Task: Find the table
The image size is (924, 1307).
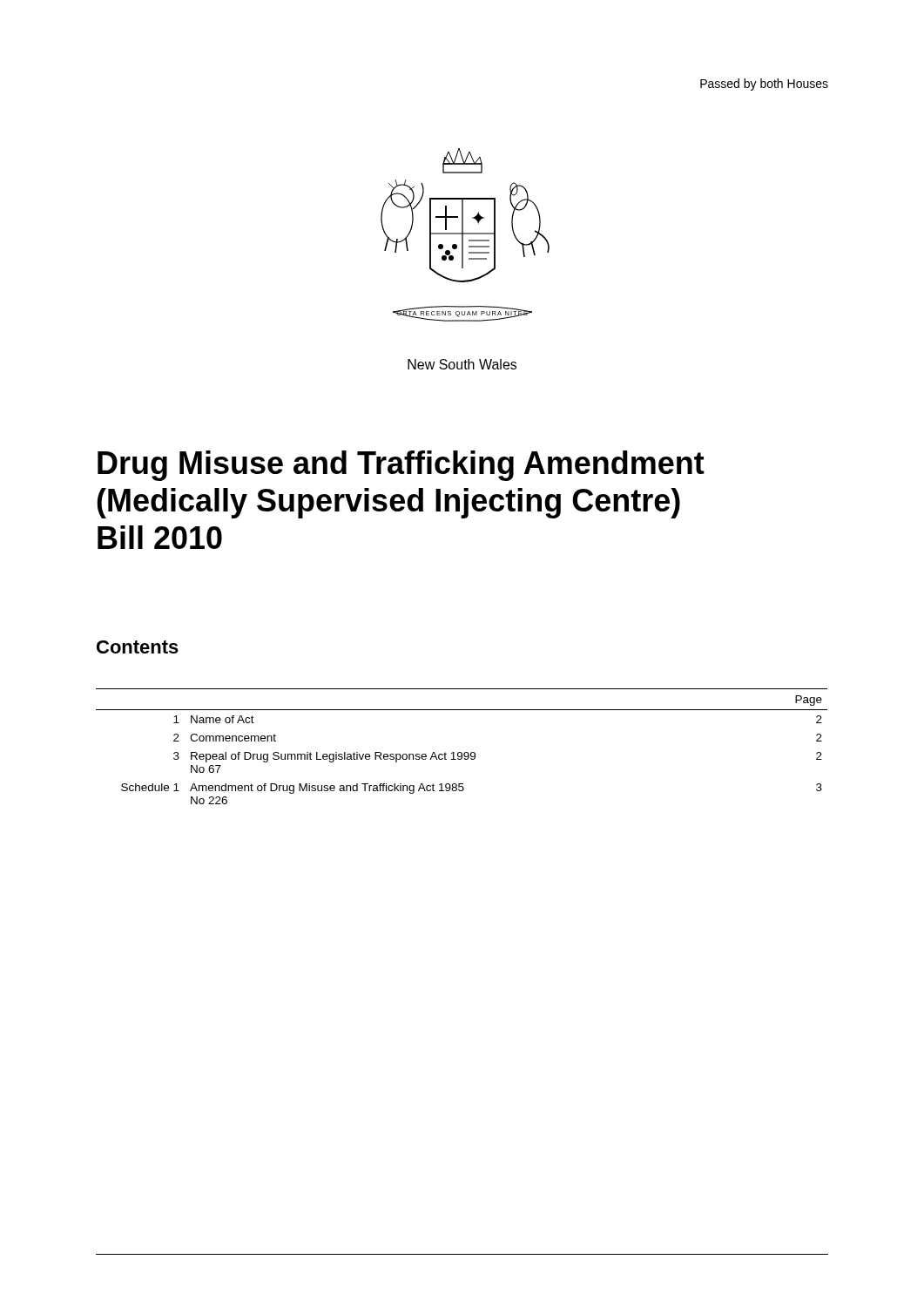Action: coord(462,749)
